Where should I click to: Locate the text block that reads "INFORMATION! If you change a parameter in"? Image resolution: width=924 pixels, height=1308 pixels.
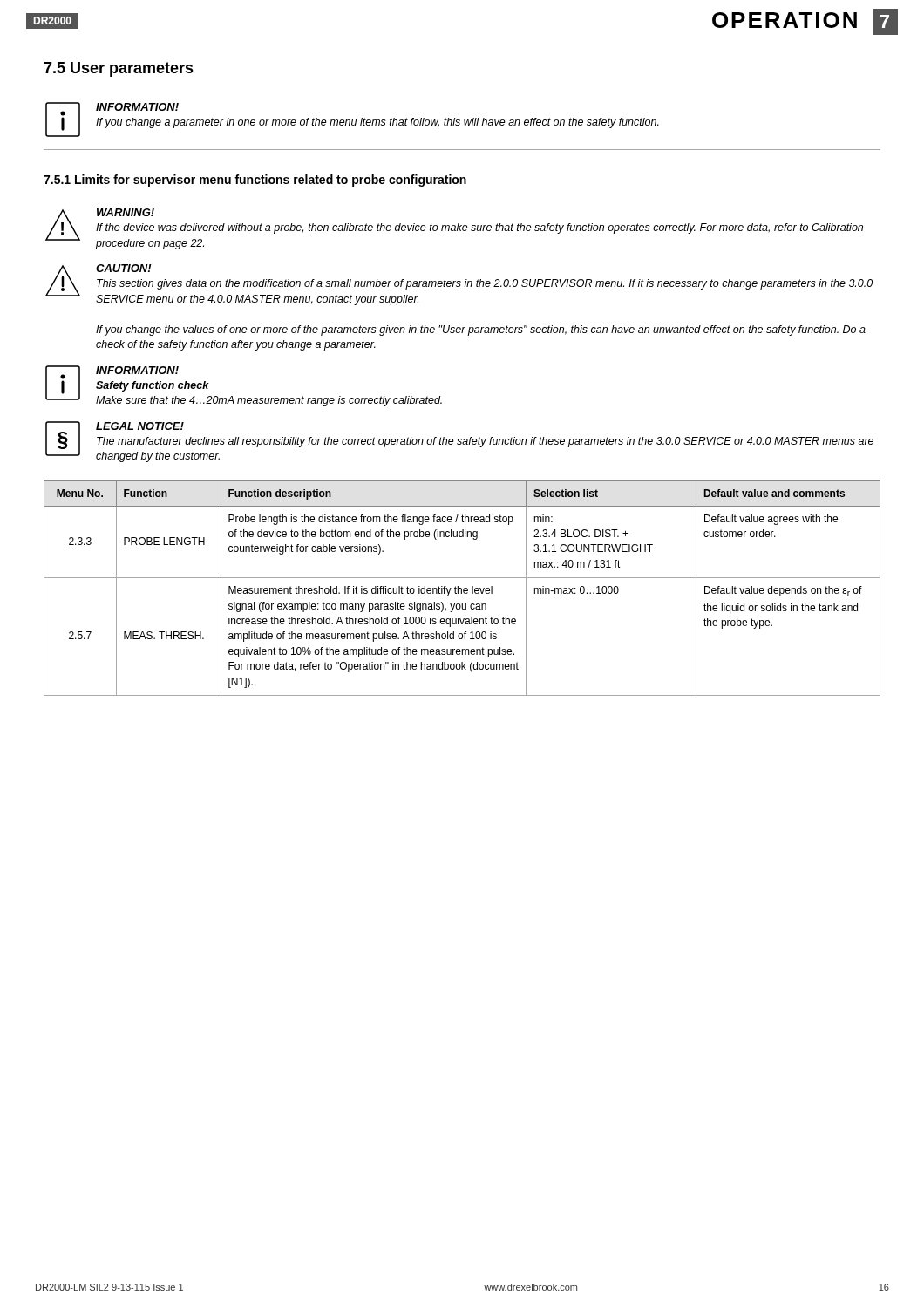tap(488, 115)
